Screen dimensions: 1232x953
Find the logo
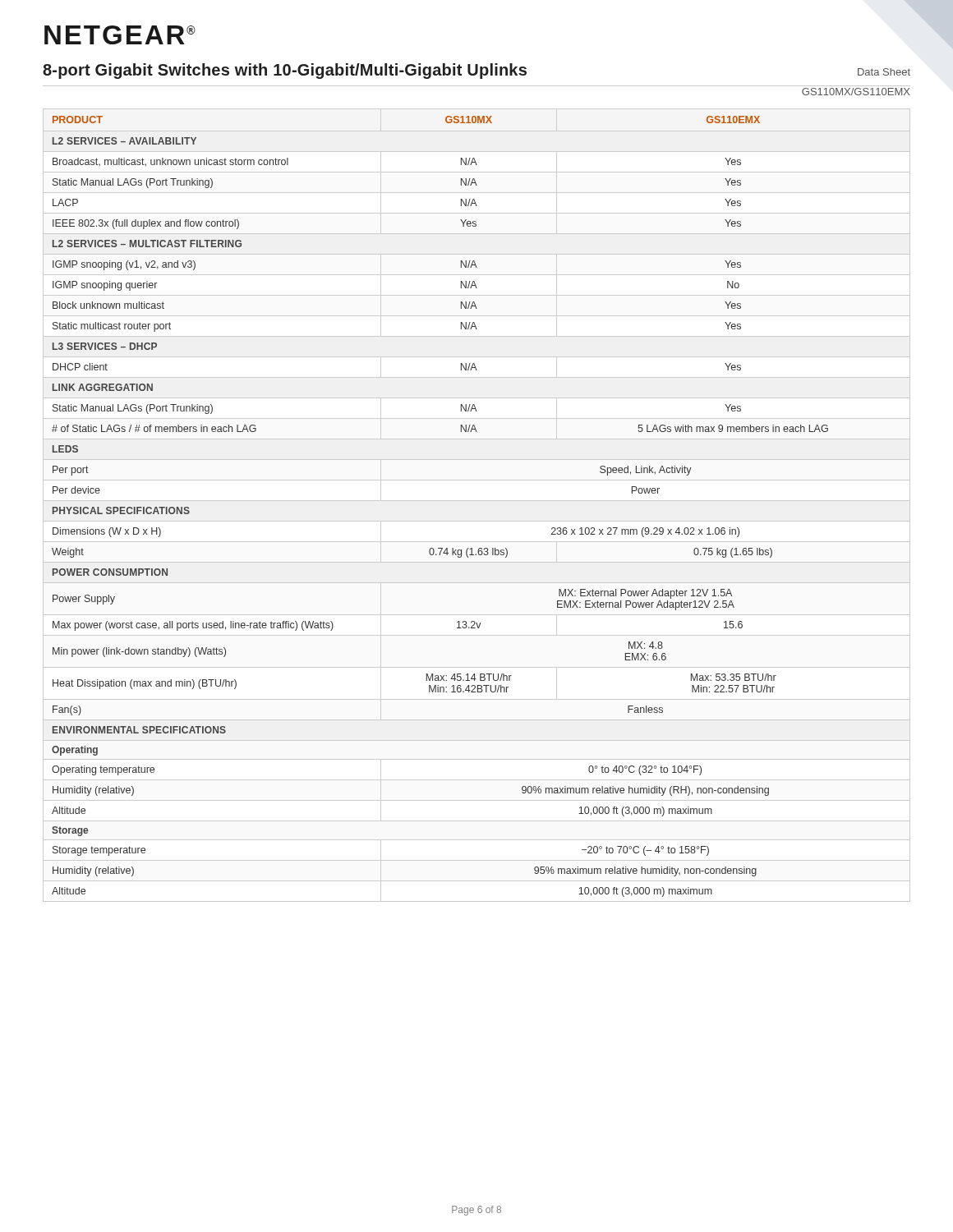(x=120, y=35)
